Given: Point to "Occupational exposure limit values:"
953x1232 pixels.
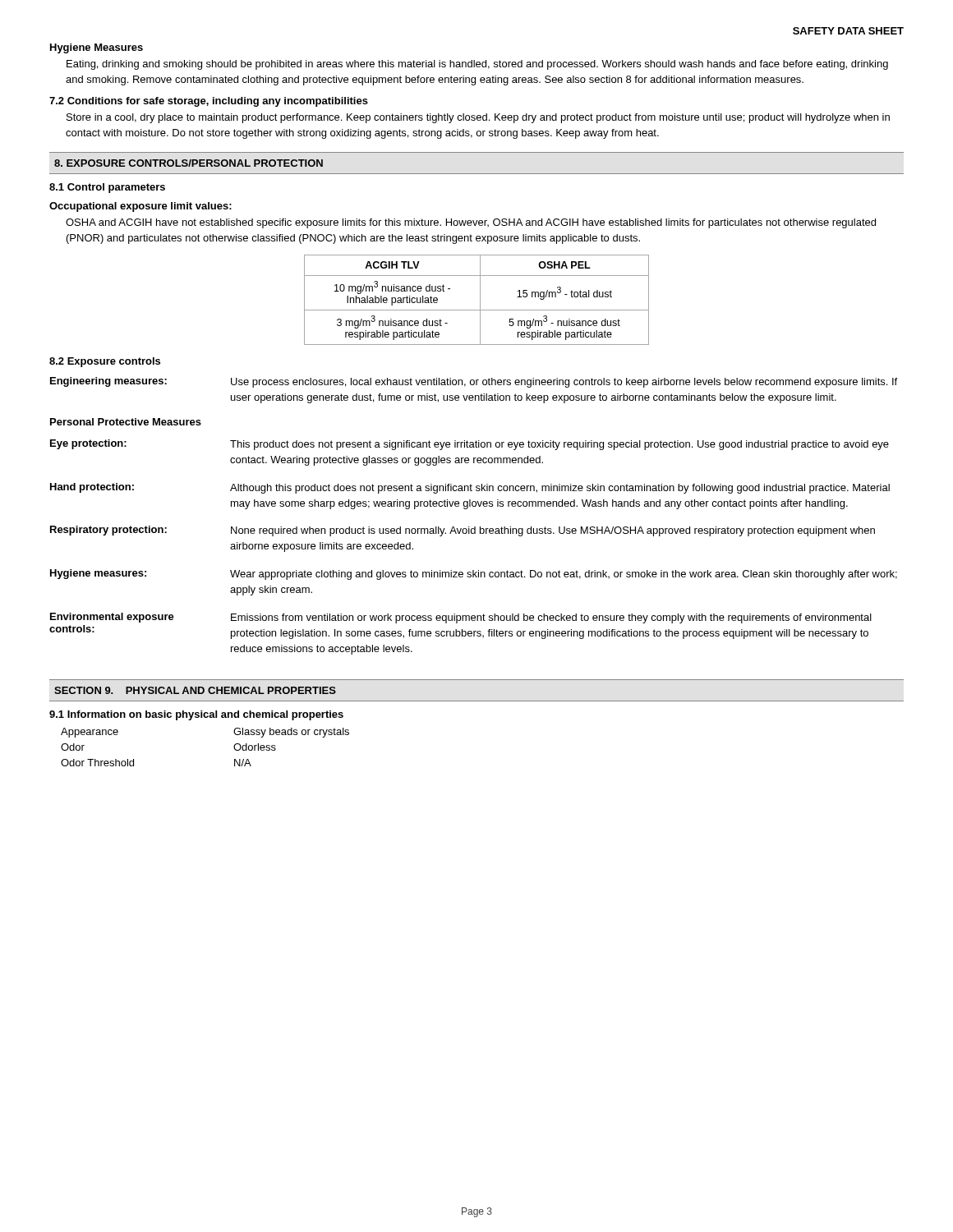Looking at the screenshot, I should click(141, 206).
